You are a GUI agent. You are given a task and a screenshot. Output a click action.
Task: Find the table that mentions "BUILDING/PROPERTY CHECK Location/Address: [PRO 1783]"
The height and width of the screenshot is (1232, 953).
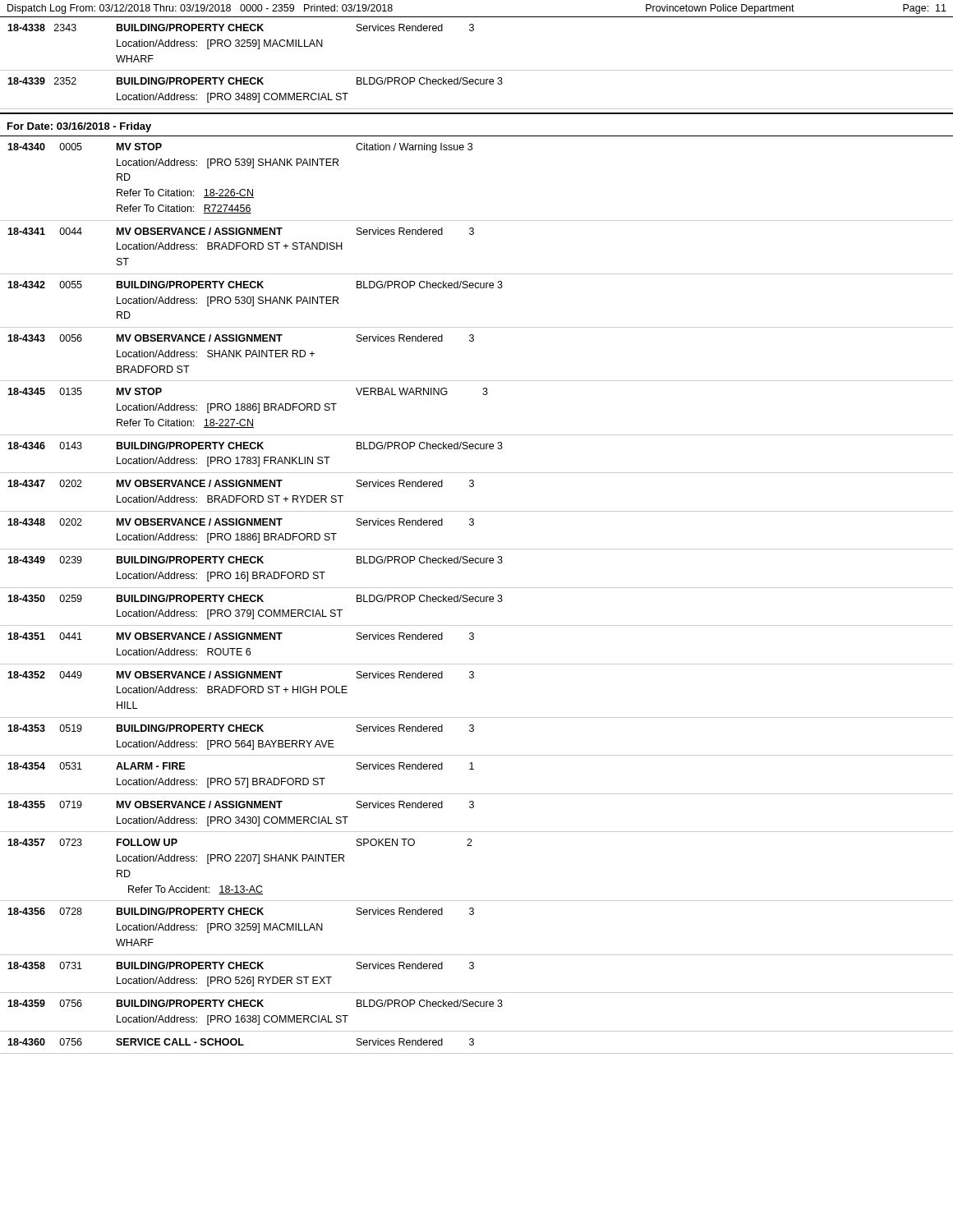(476, 454)
